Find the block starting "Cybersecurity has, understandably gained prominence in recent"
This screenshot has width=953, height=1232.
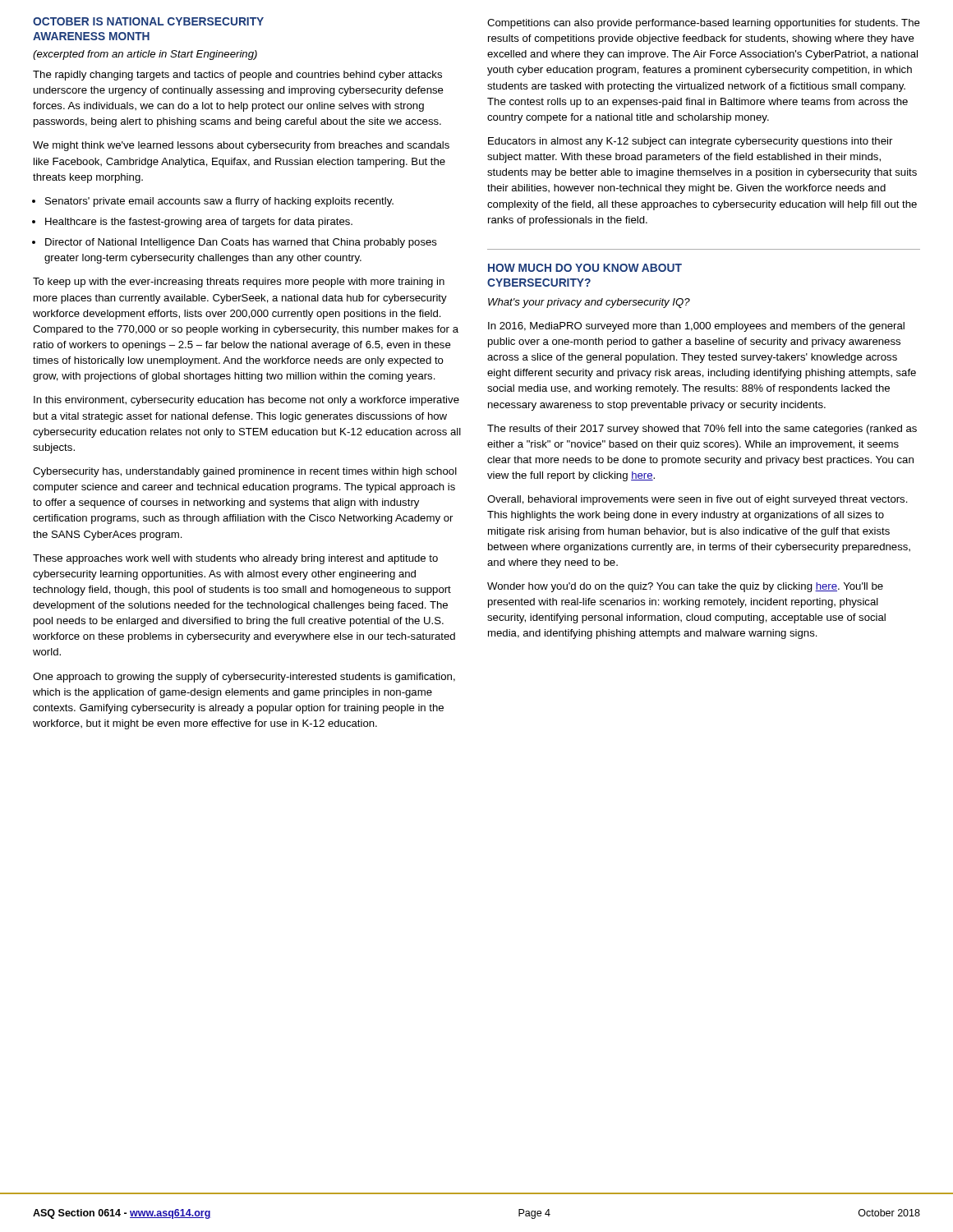[x=249, y=503]
